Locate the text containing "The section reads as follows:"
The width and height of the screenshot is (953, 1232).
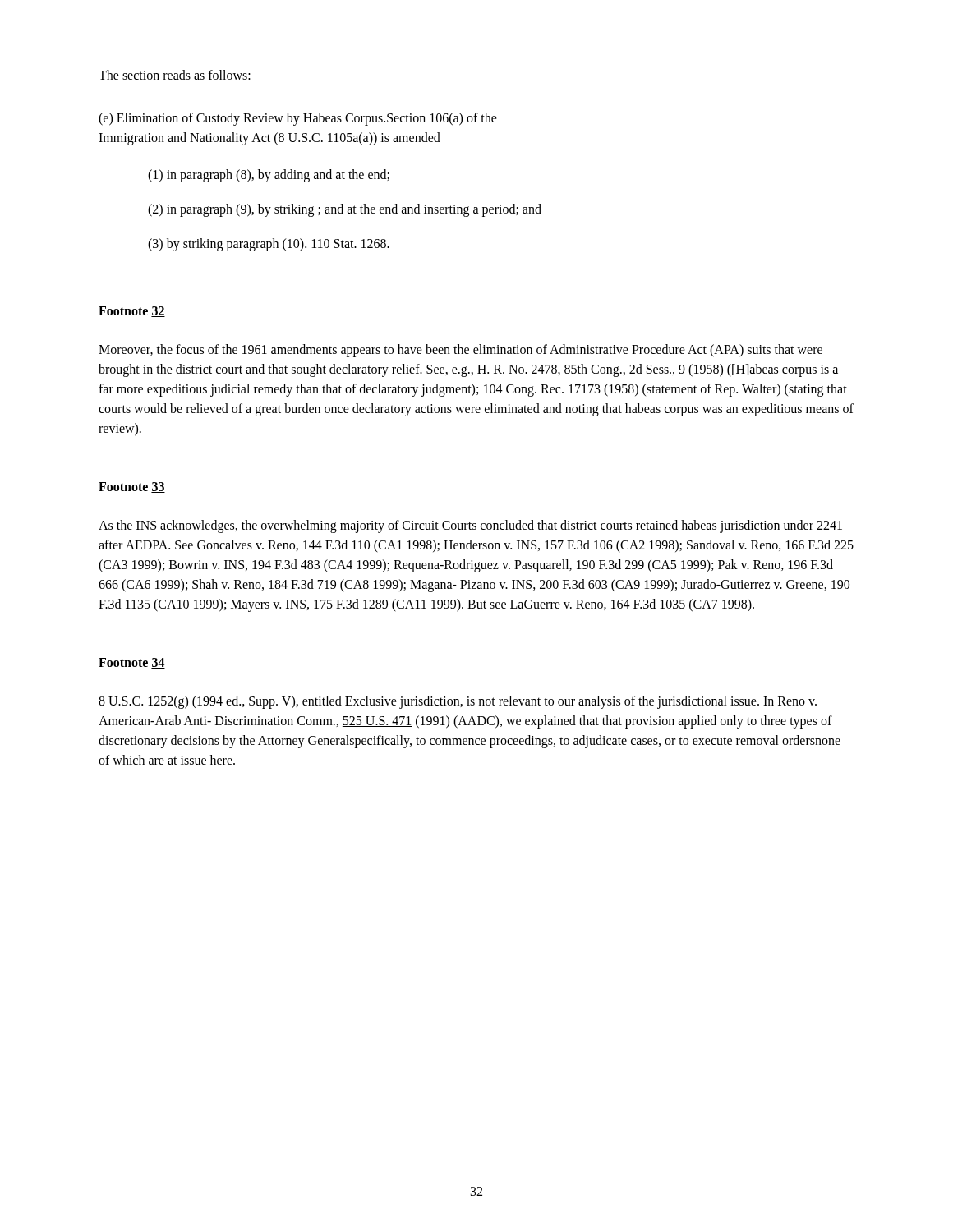(175, 75)
